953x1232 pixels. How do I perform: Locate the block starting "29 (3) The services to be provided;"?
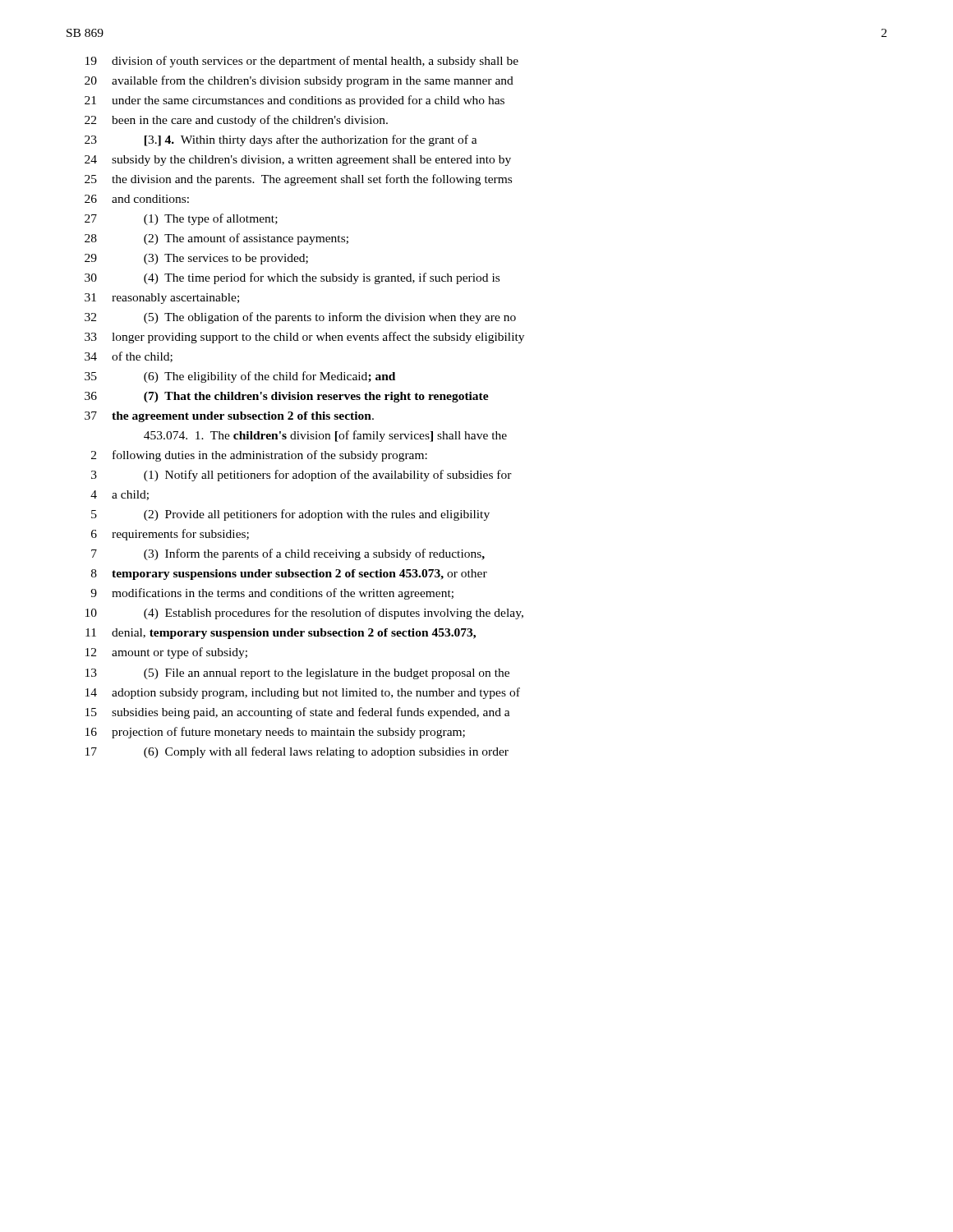click(196, 259)
